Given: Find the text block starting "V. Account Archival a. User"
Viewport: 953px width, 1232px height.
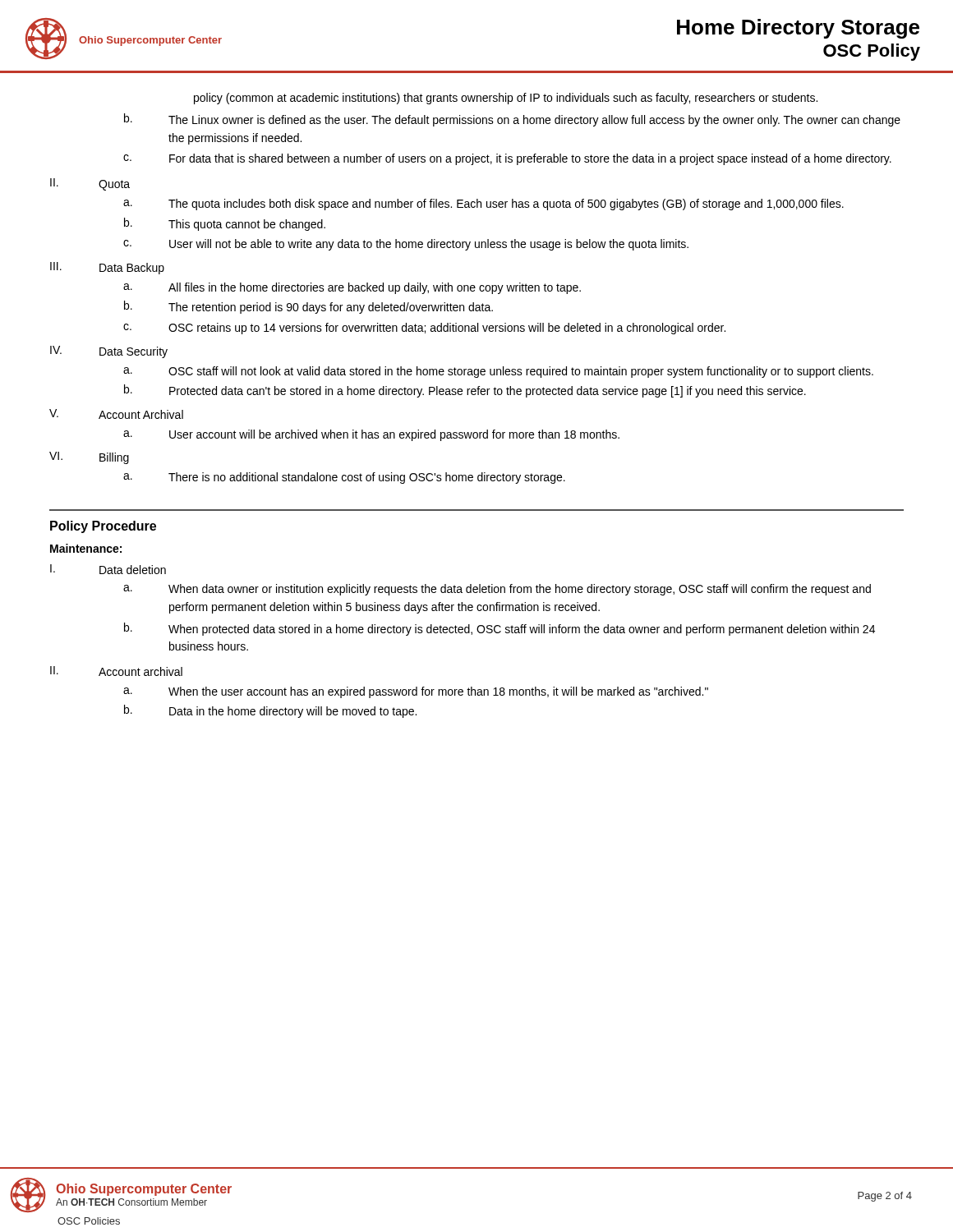Looking at the screenshot, I should (x=476, y=426).
